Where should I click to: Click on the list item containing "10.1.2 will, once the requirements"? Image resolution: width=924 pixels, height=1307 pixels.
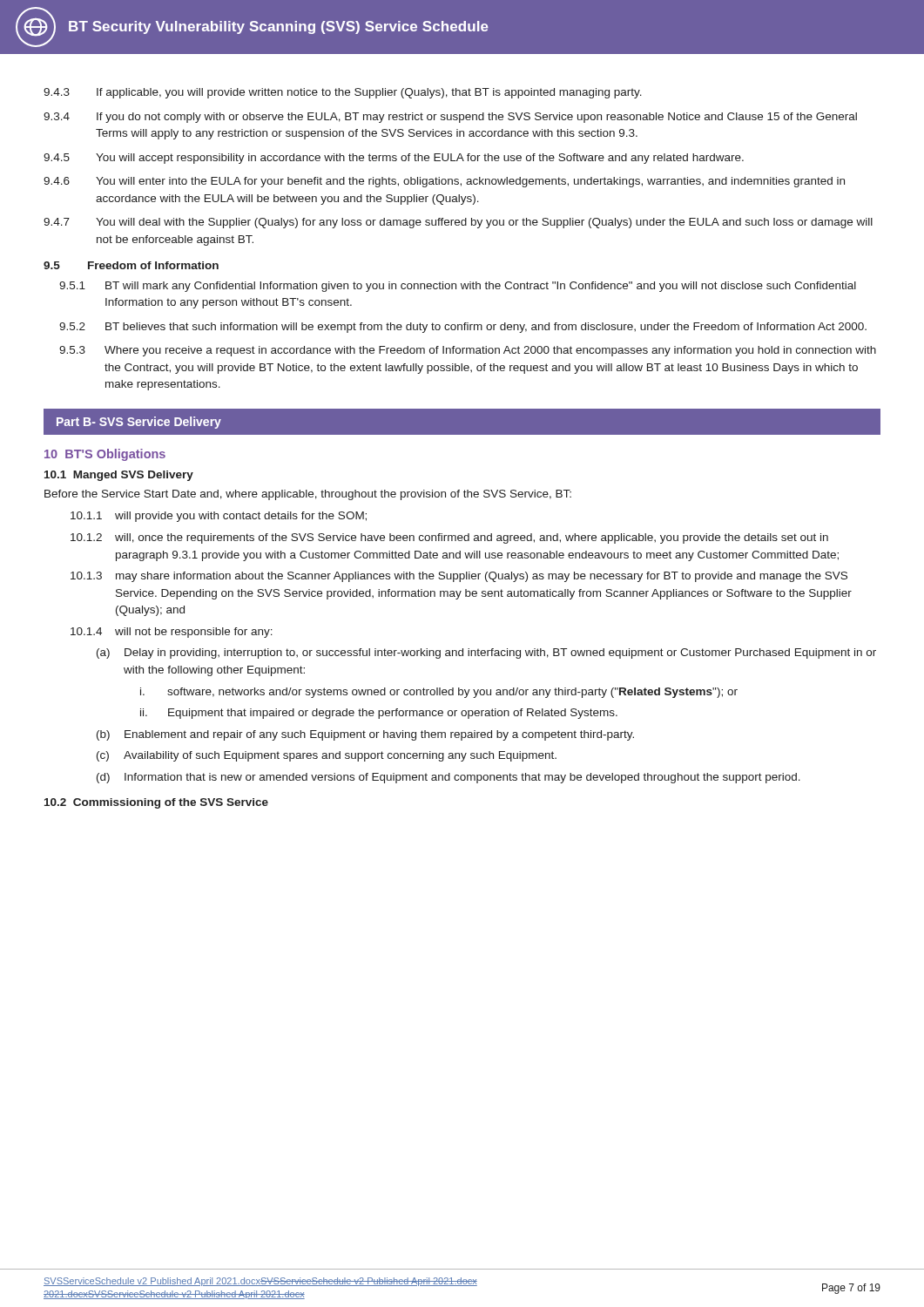click(475, 546)
